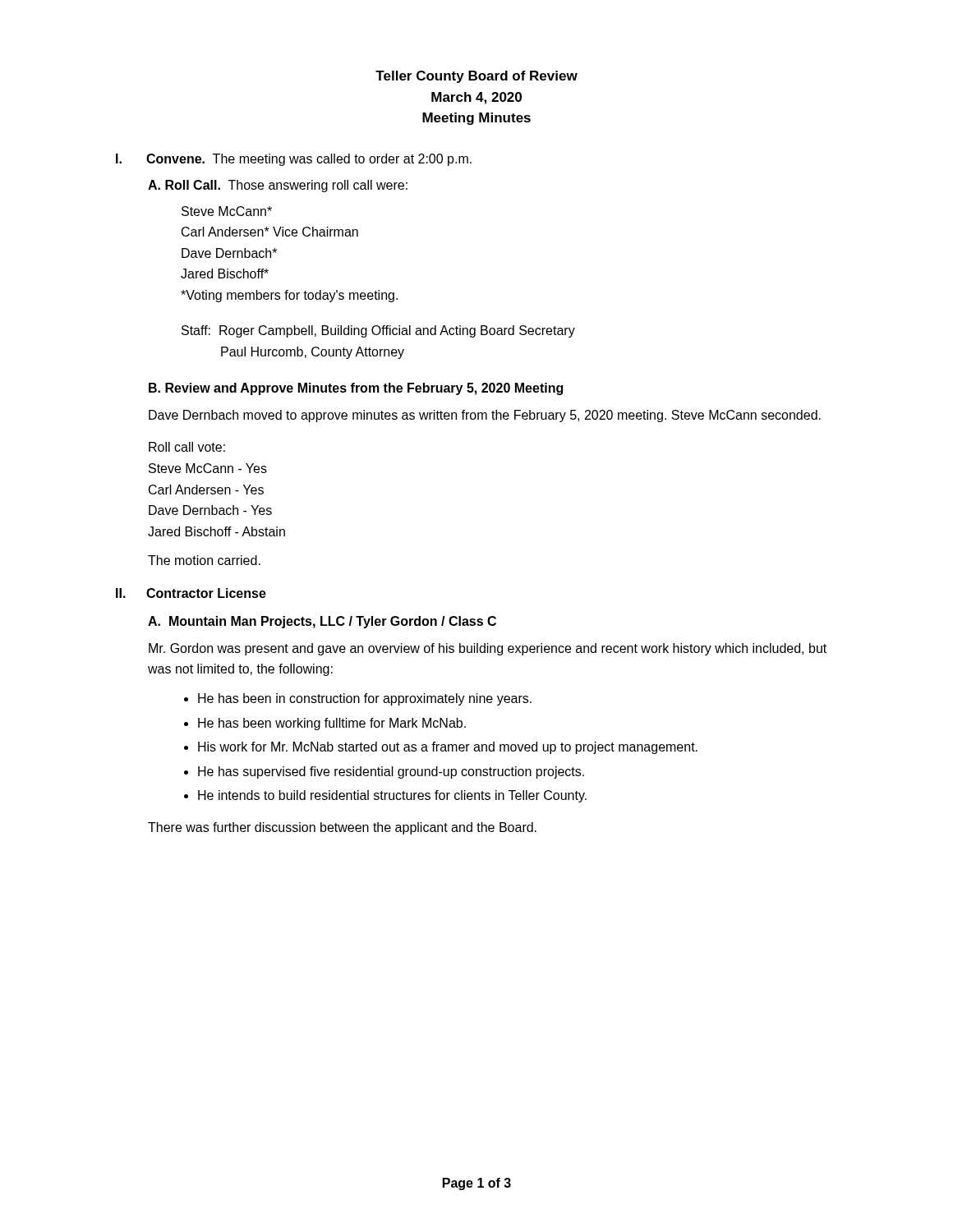Select the passage starting "The motion carried."
953x1232 pixels.
coord(205,561)
